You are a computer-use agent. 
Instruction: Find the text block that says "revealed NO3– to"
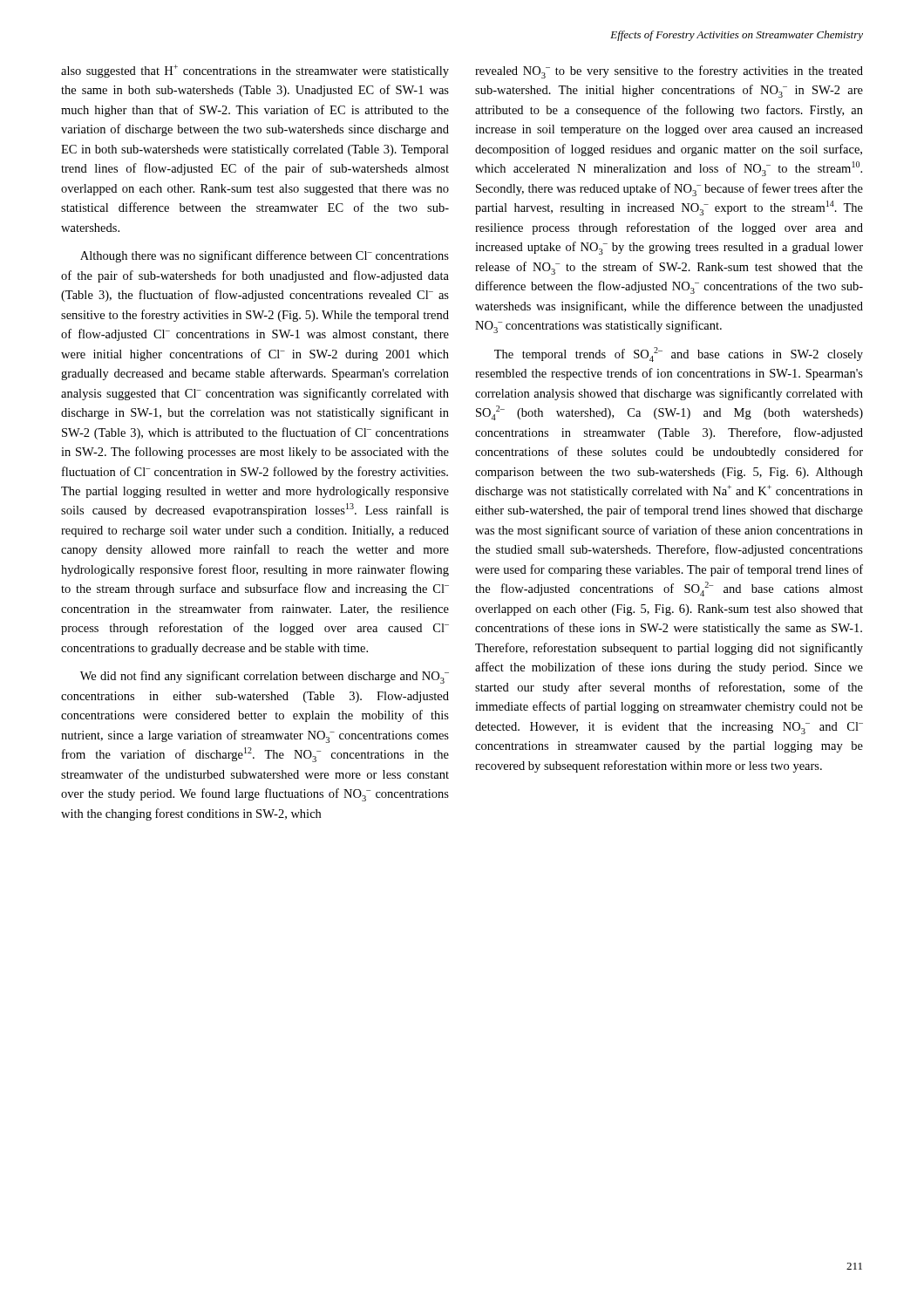click(x=669, y=418)
